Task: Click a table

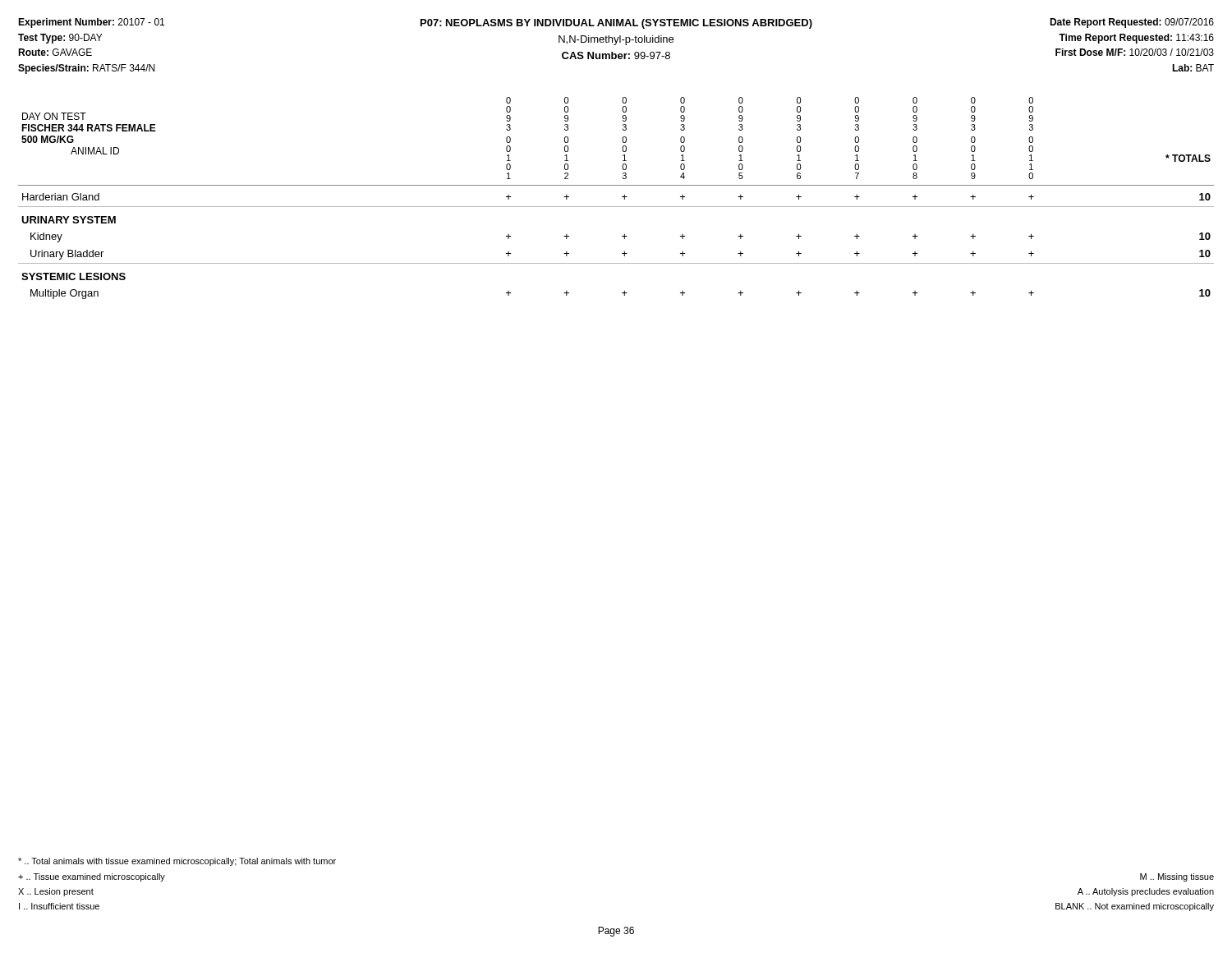Action: coord(616,198)
